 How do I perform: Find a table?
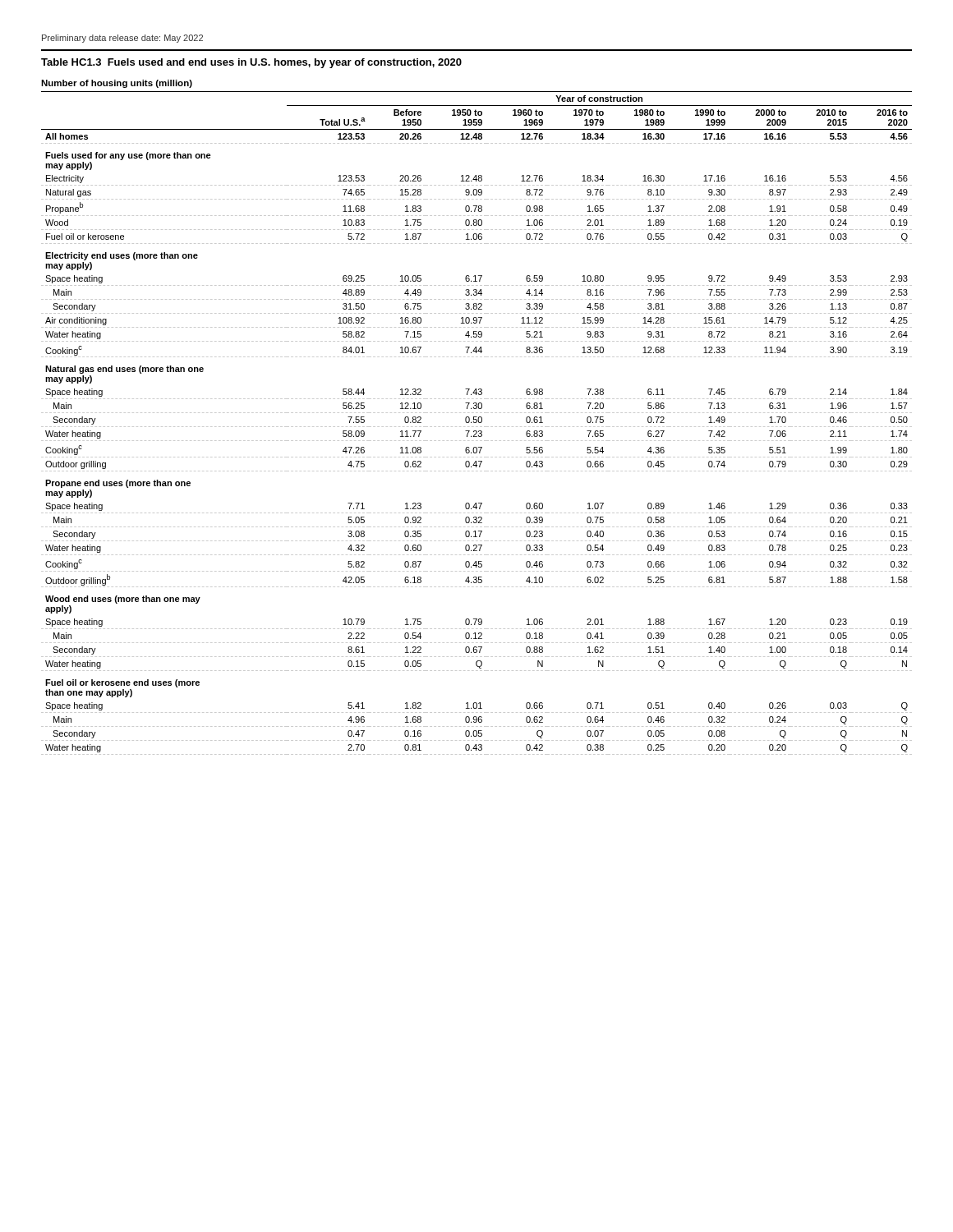(x=476, y=423)
